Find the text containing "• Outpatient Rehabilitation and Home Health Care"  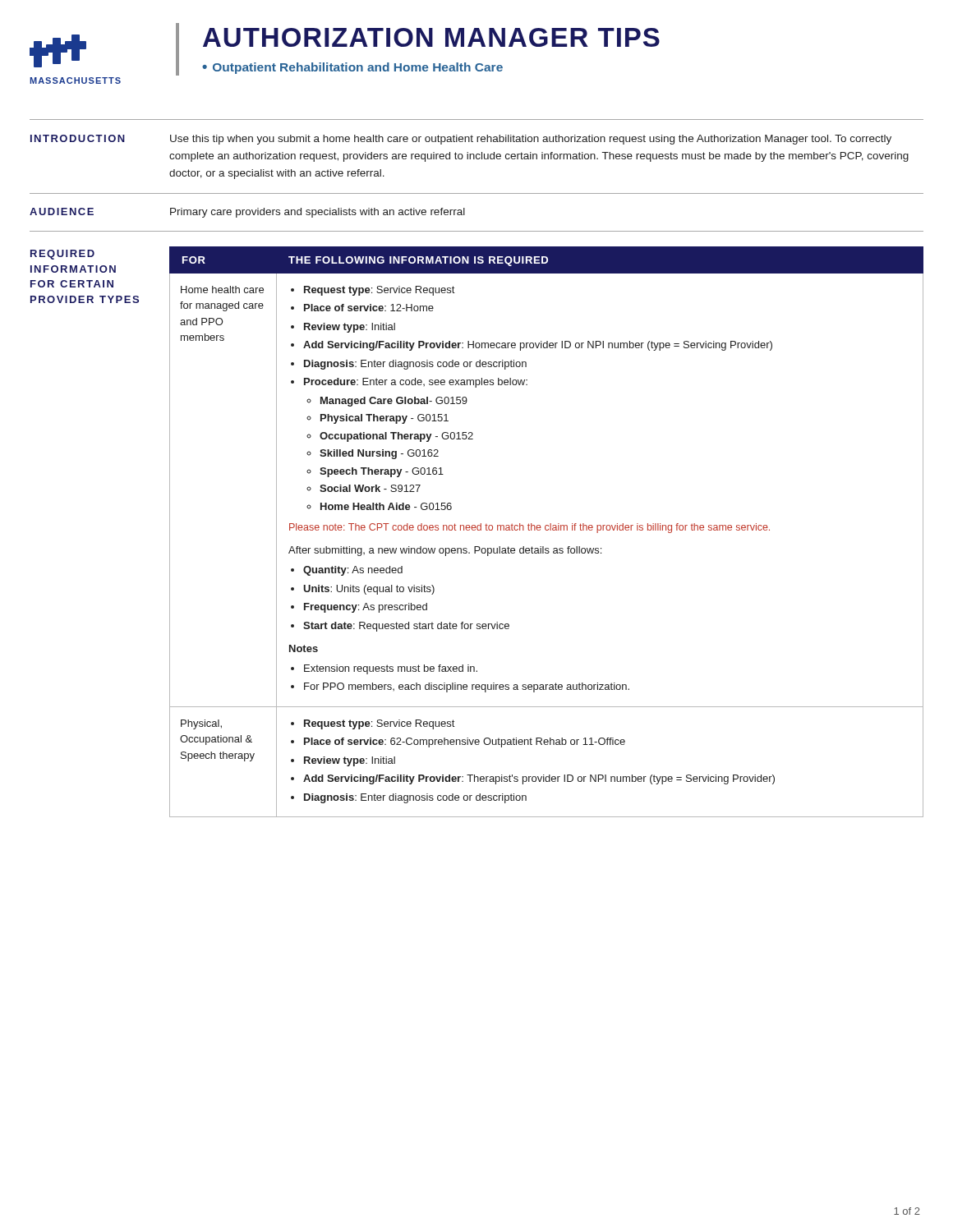pos(353,67)
